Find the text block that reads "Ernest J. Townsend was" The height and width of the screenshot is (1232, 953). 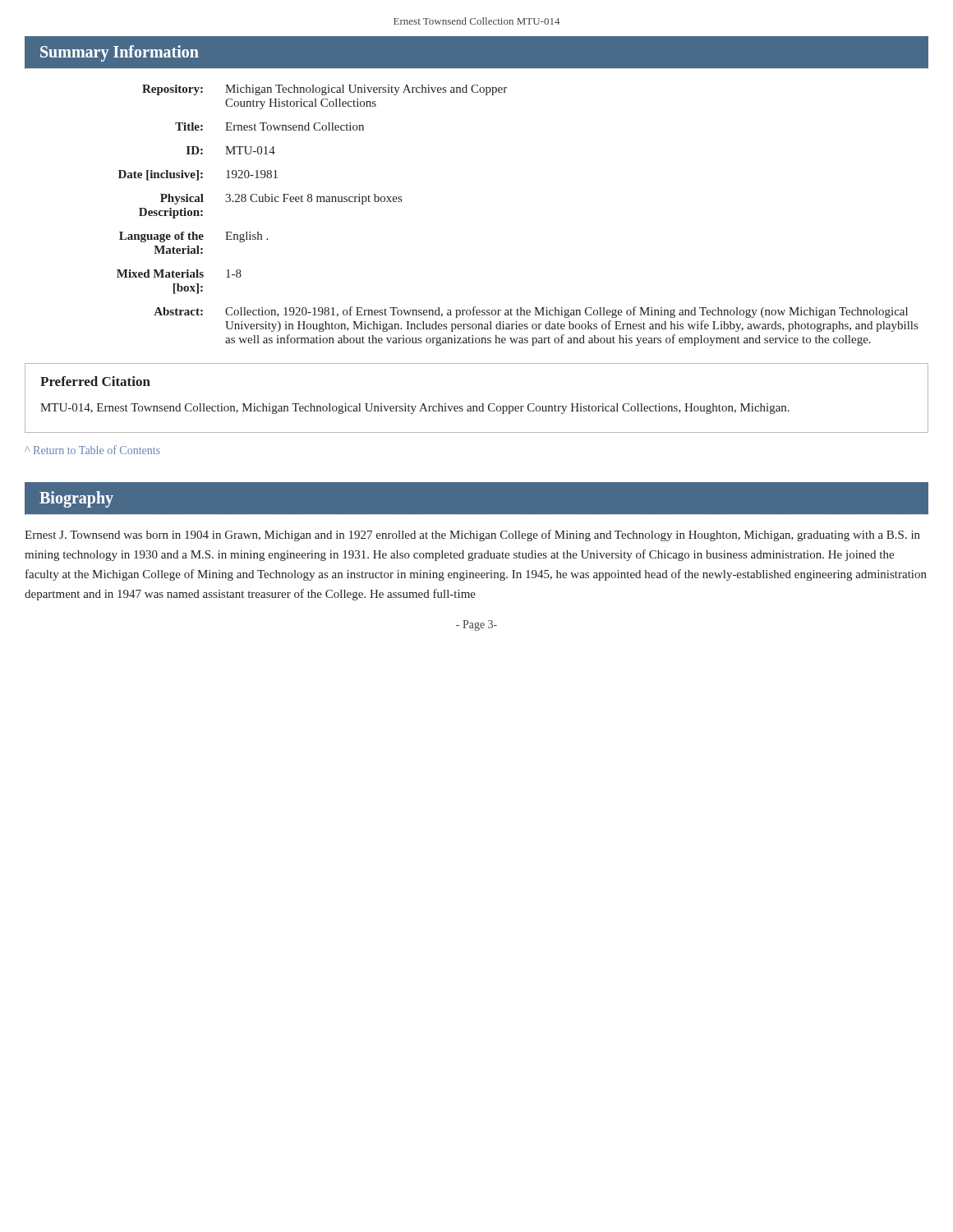coord(476,564)
